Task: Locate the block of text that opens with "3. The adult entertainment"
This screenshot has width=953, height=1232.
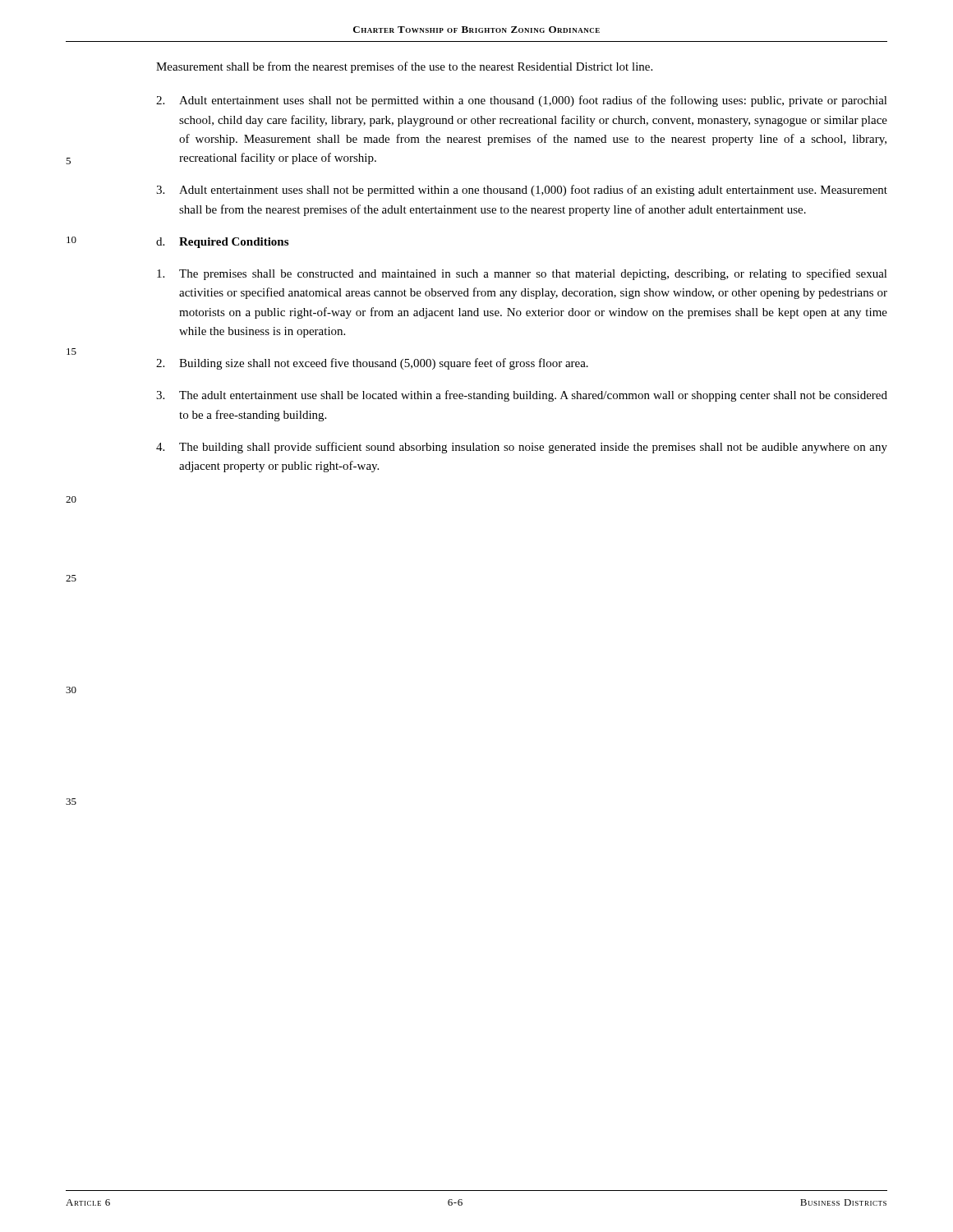Action: coord(522,405)
